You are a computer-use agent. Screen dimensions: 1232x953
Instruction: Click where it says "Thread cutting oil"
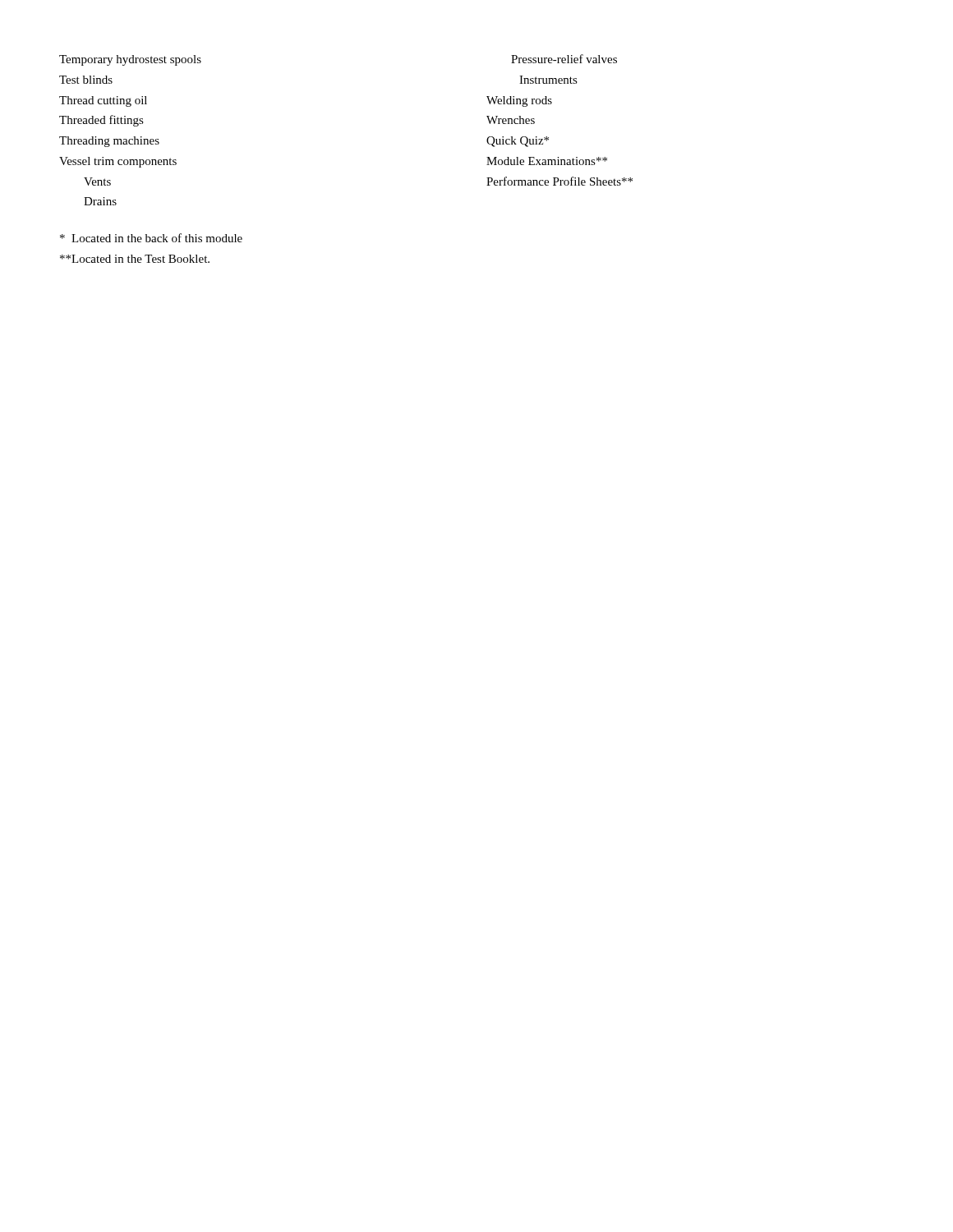tap(103, 100)
